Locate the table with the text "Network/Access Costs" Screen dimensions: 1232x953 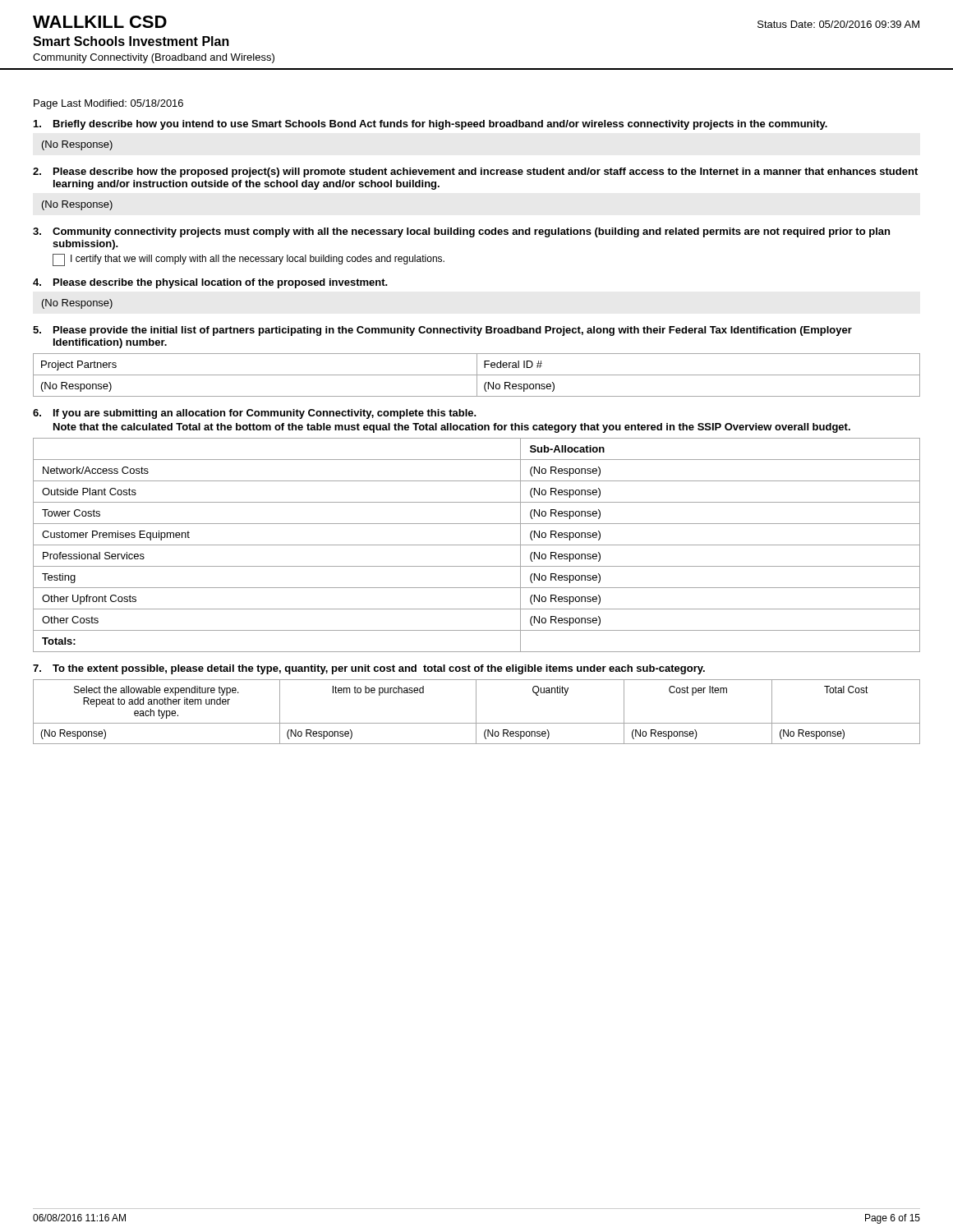[x=476, y=545]
